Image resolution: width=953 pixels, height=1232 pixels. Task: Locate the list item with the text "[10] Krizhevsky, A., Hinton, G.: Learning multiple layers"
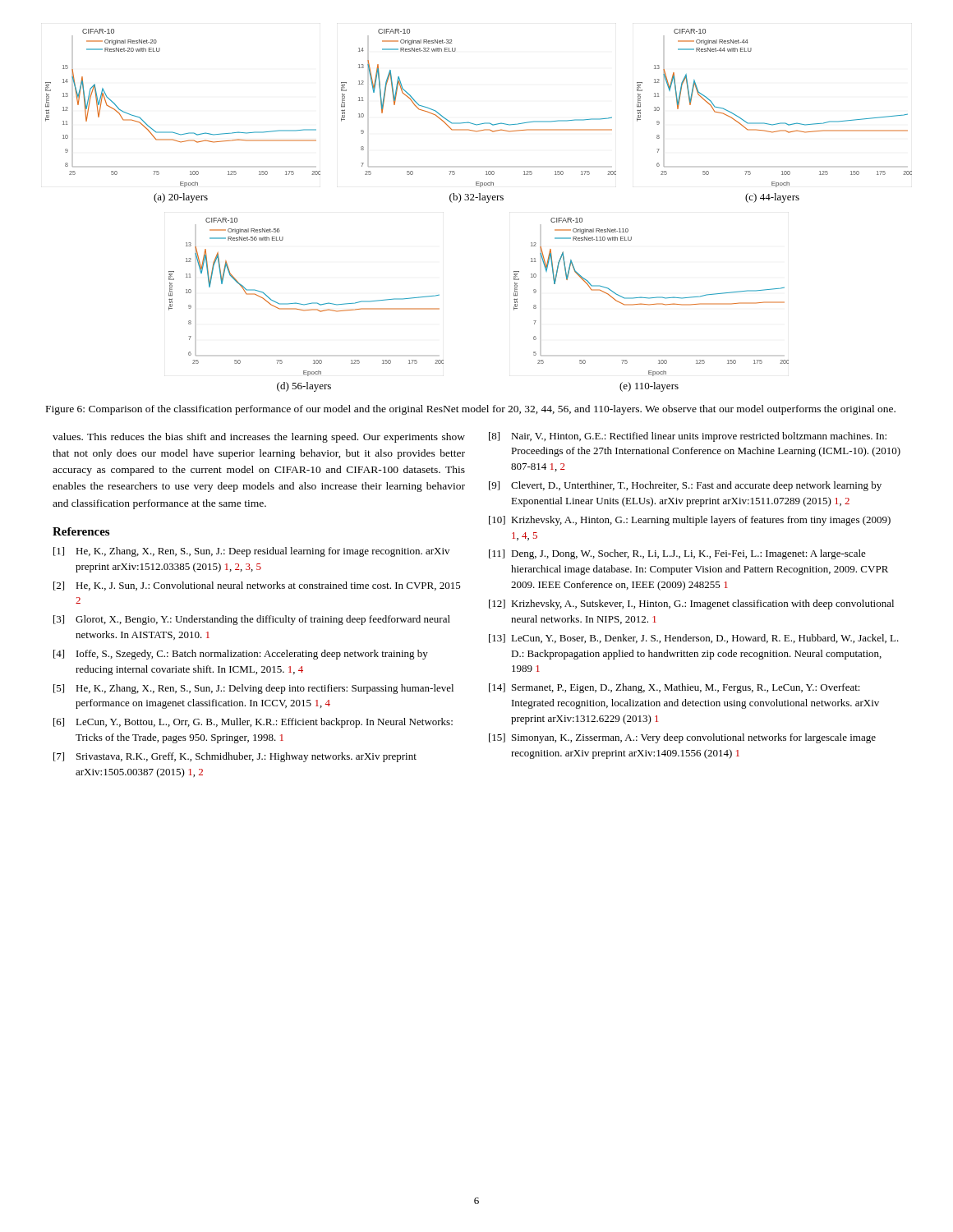694,528
